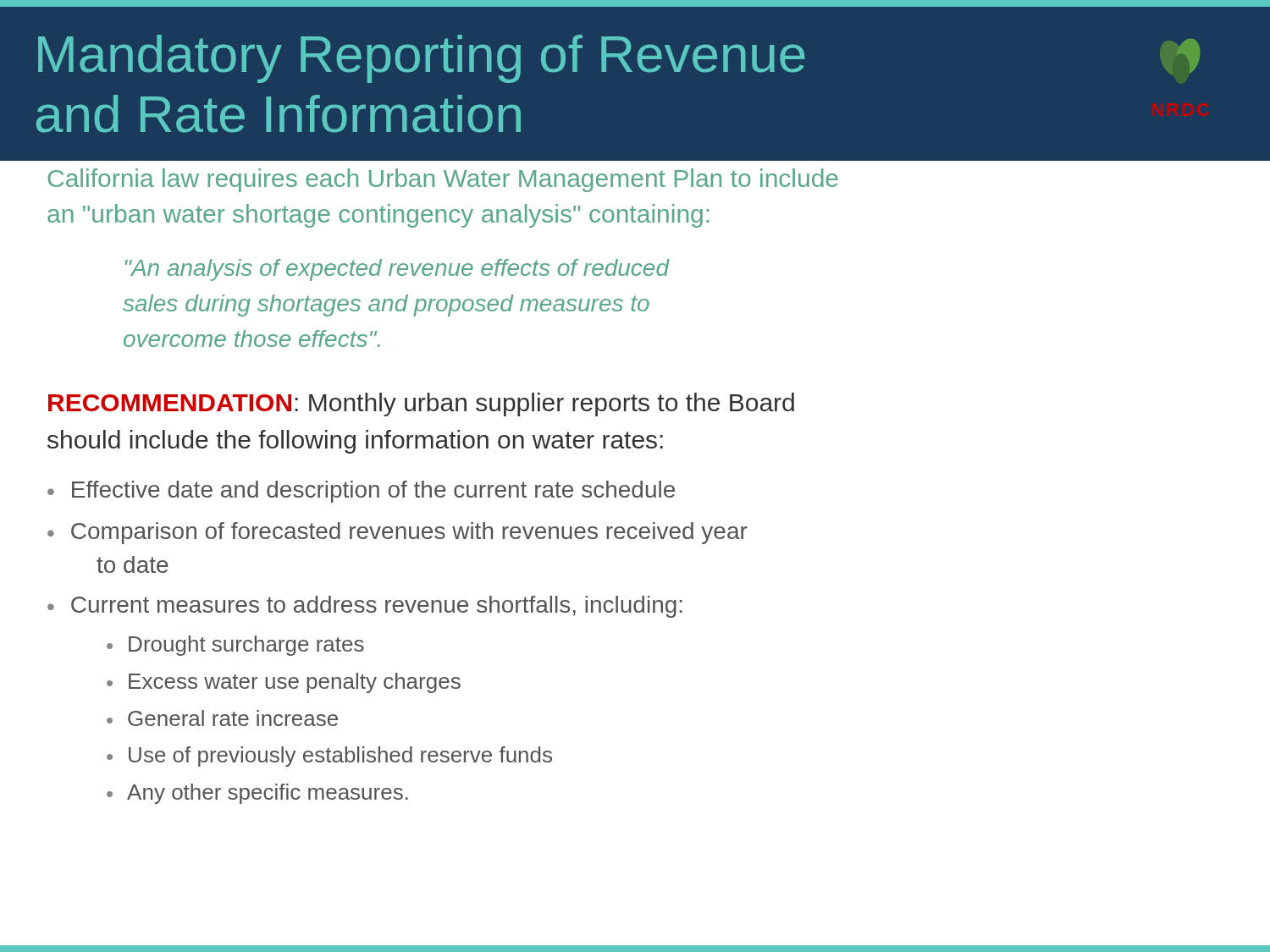Screen dimensions: 952x1270
Task: Locate the list item with the text "• Excess water use penalty charges"
Action: [283, 683]
